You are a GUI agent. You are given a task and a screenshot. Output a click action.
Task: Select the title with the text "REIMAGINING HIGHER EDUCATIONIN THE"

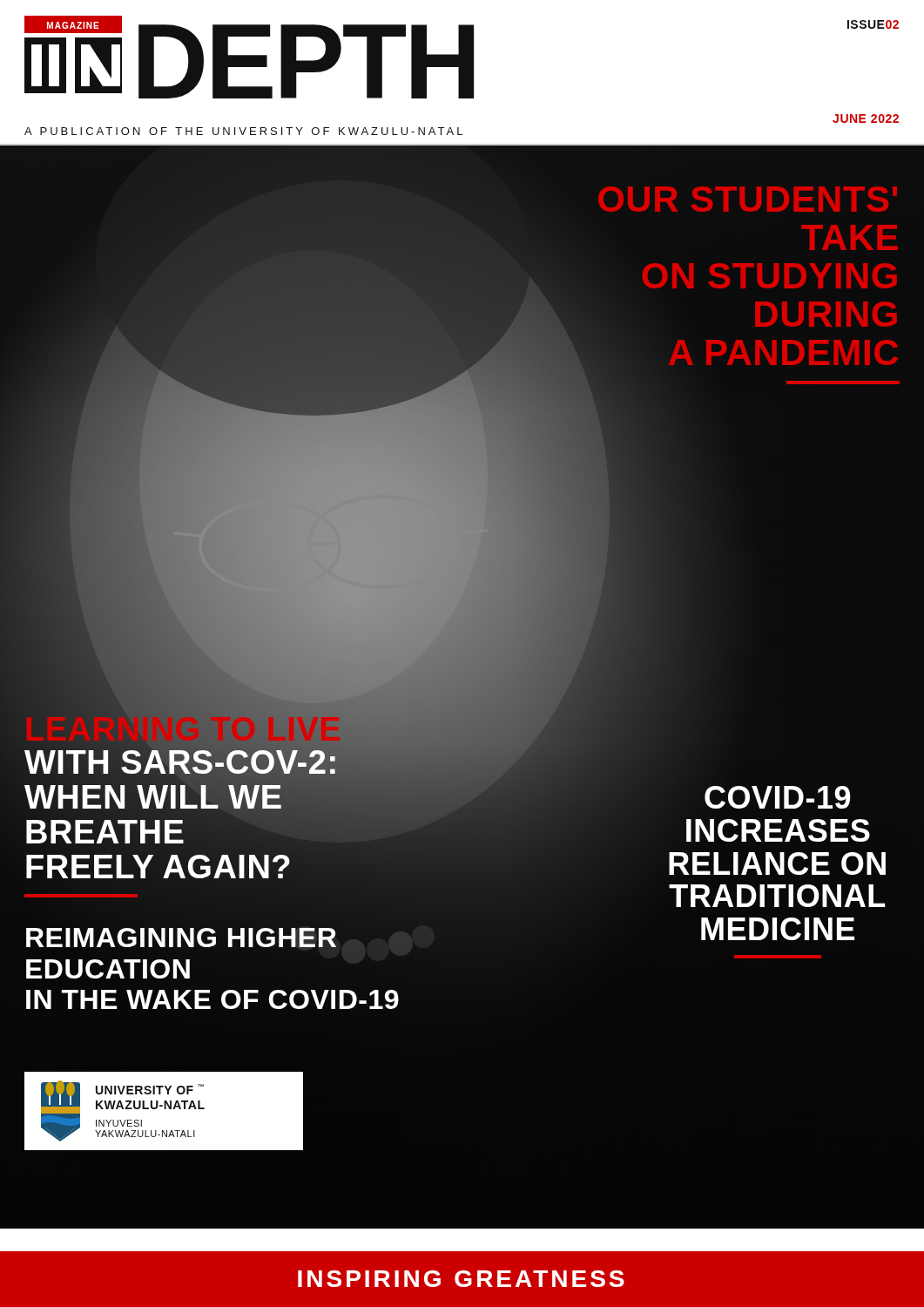point(251,969)
